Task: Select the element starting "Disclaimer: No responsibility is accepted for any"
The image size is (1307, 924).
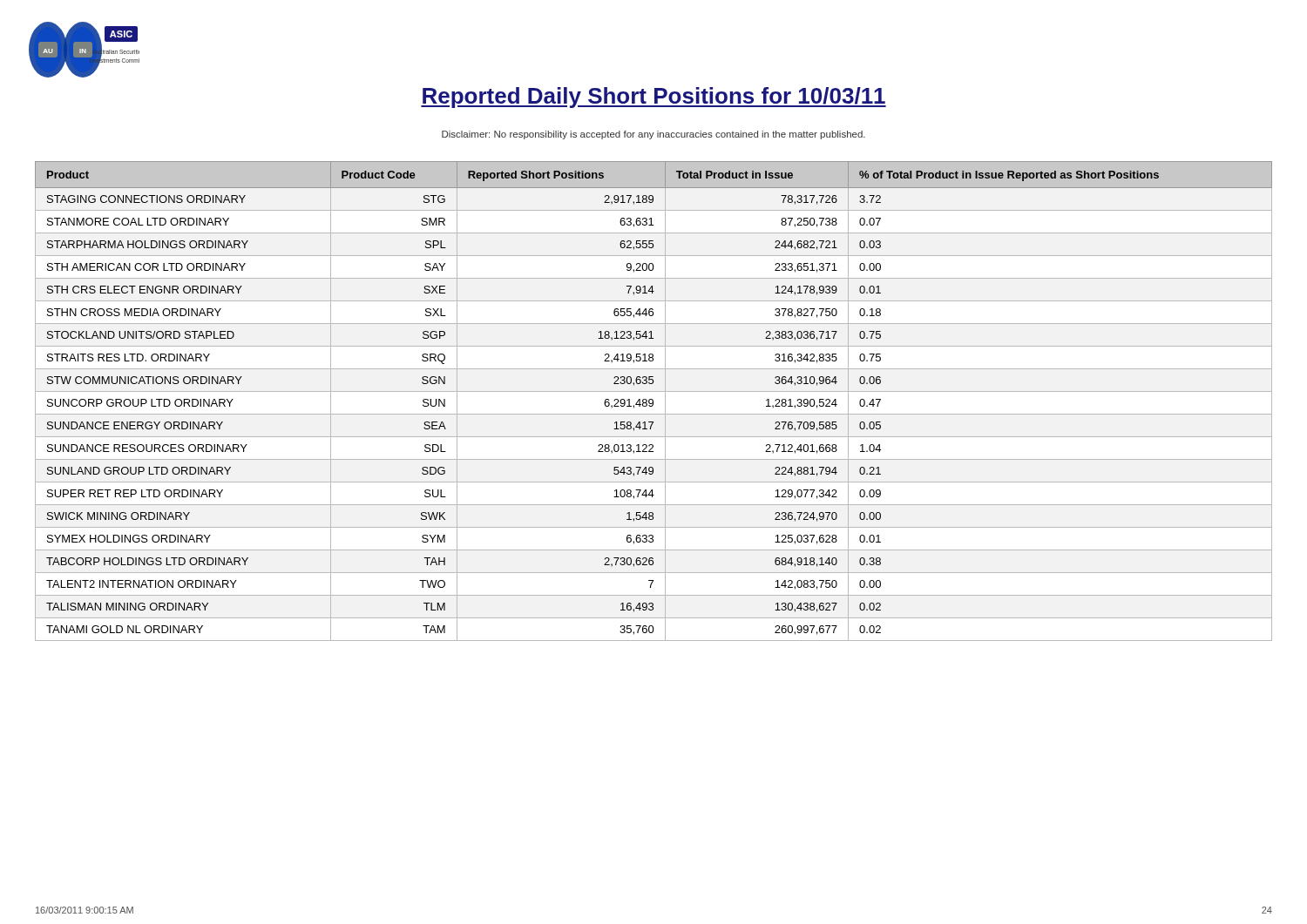Action: [654, 134]
